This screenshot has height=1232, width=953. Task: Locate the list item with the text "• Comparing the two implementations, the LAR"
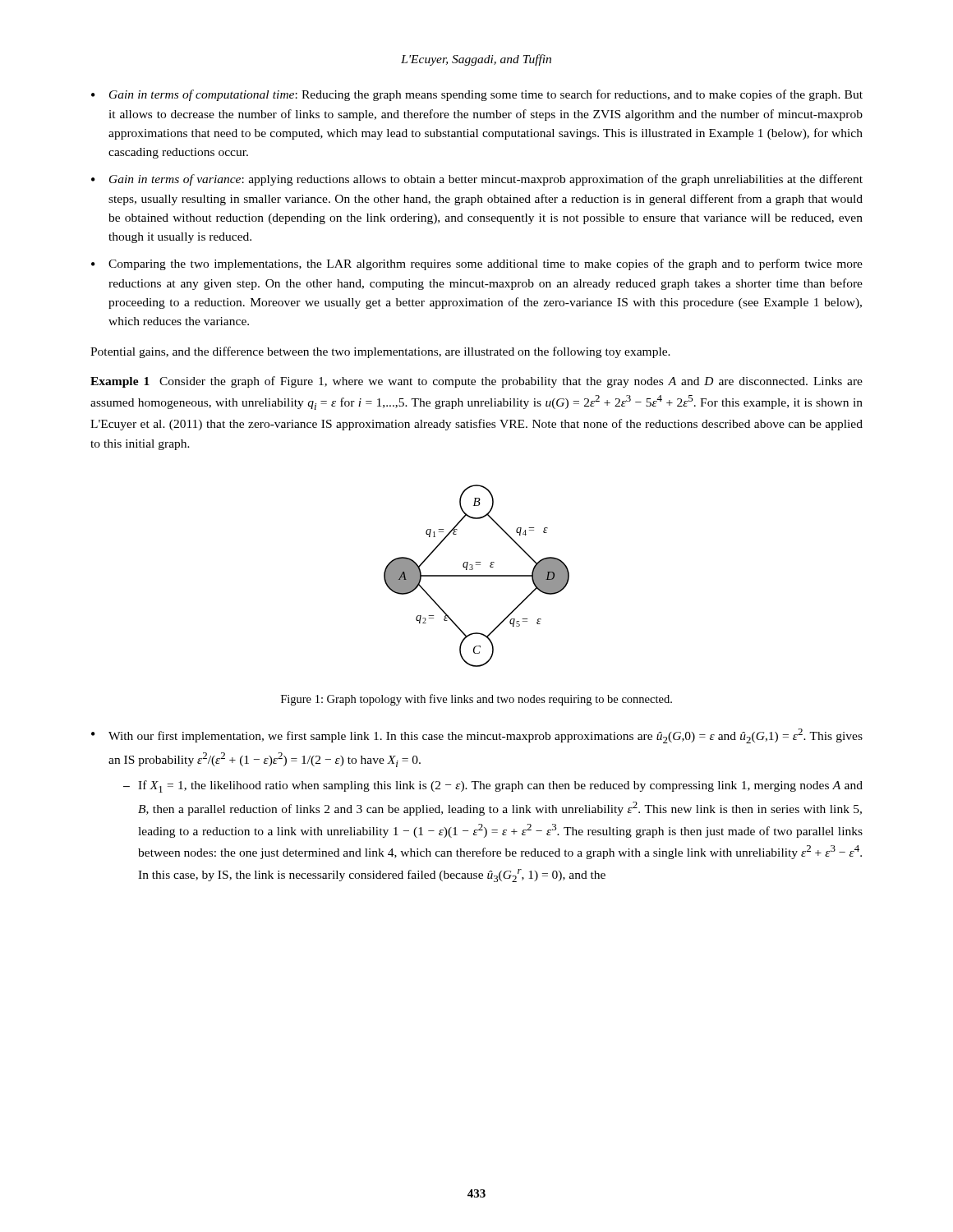[x=476, y=292]
